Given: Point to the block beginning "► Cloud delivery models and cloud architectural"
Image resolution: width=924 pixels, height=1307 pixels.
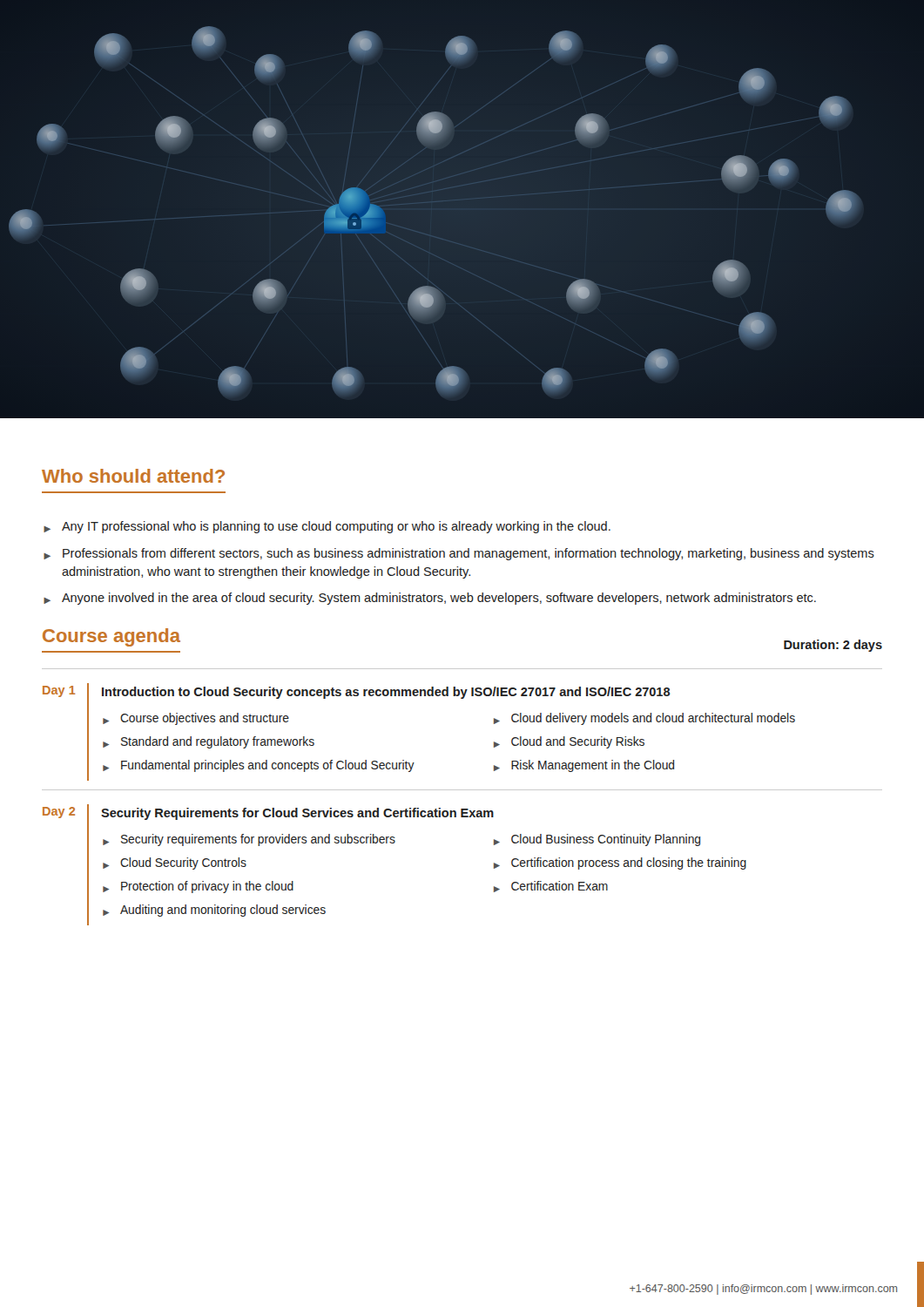Looking at the screenshot, I should (x=643, y=719).
